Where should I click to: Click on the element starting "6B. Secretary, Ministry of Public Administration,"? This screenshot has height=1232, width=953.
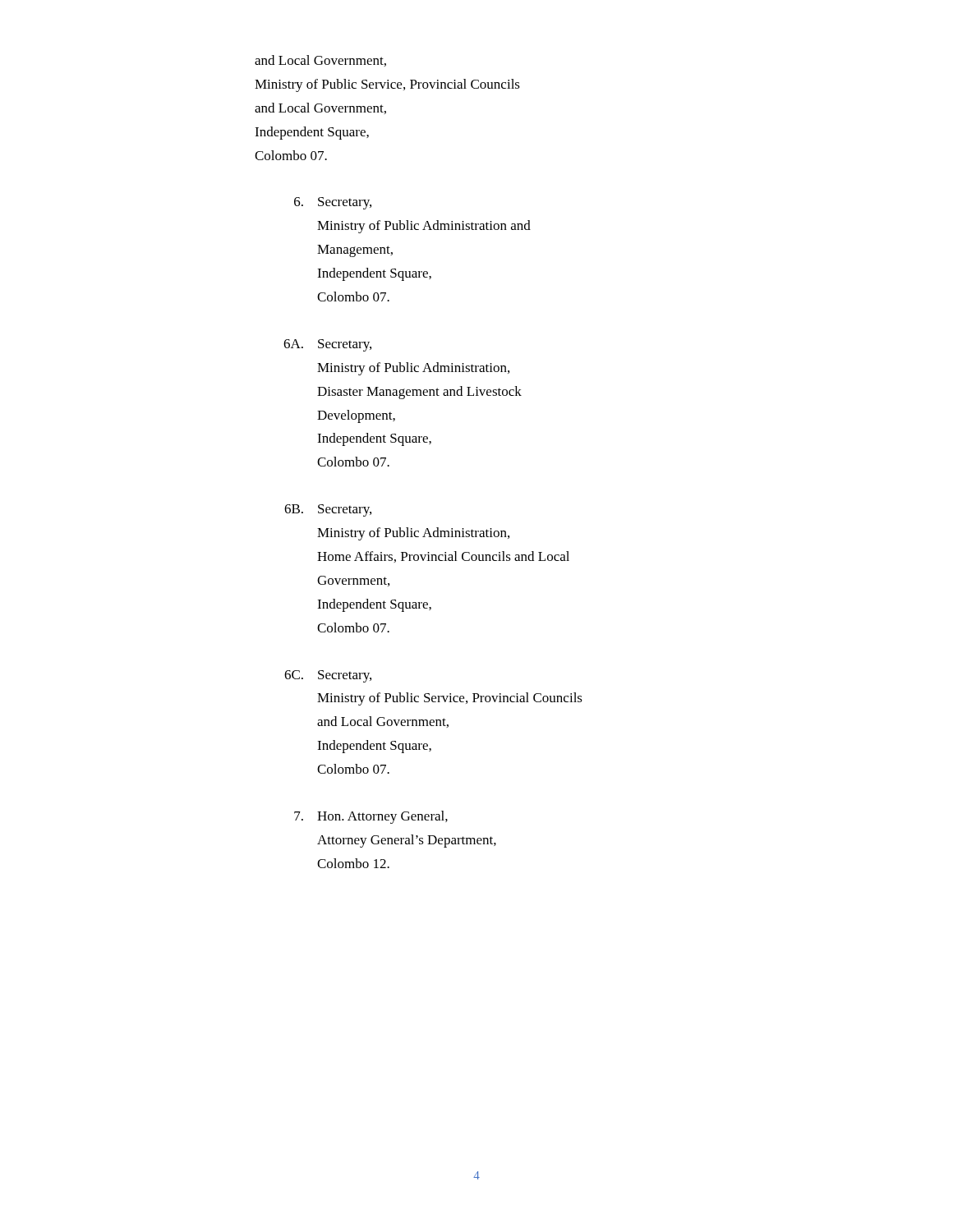pyautogui.click(x=522, y=569)
